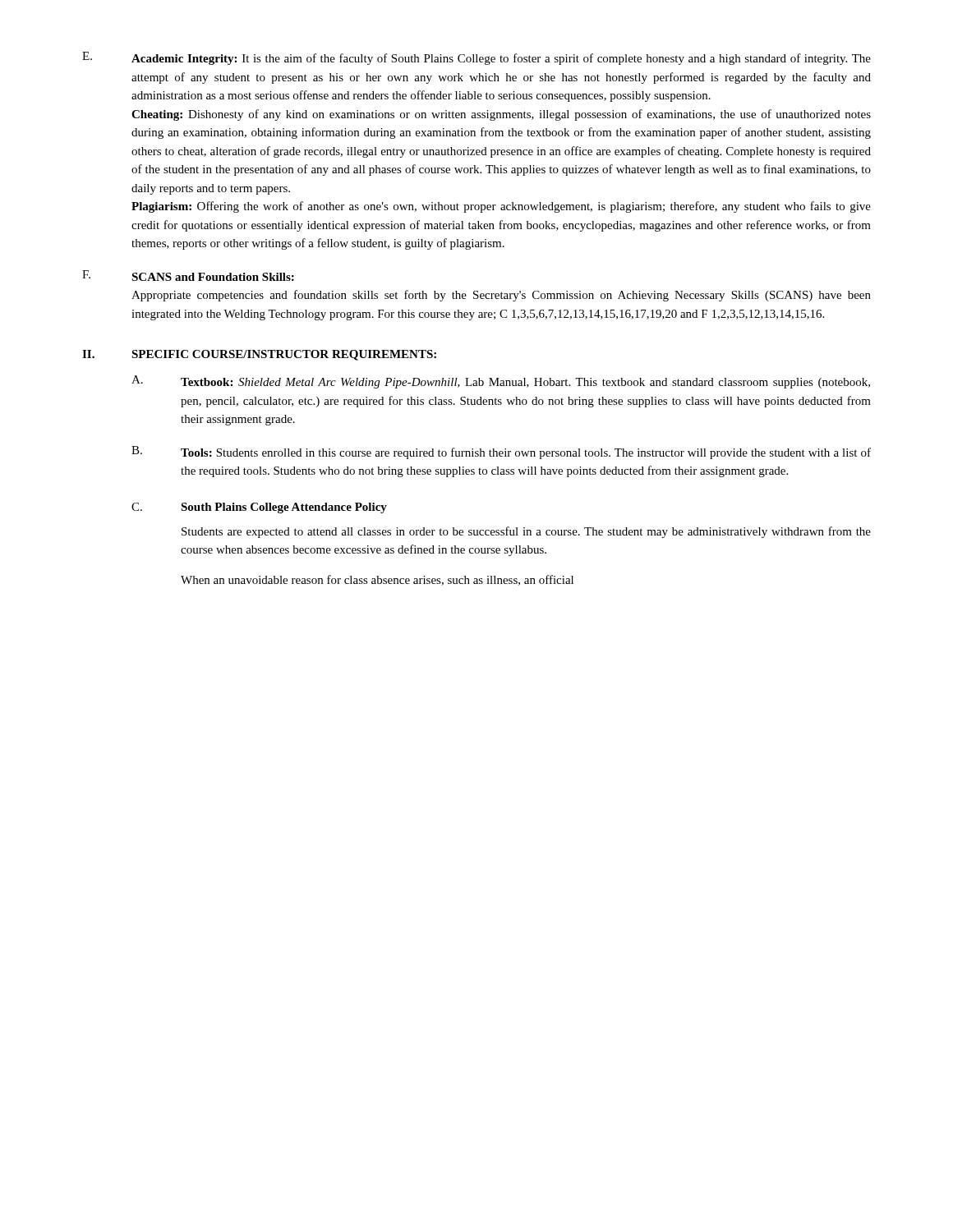Screen dimensions: 1232x953
Task: Click the passage that begins "Students are expected to attend all classes in"
Action: 526,540
